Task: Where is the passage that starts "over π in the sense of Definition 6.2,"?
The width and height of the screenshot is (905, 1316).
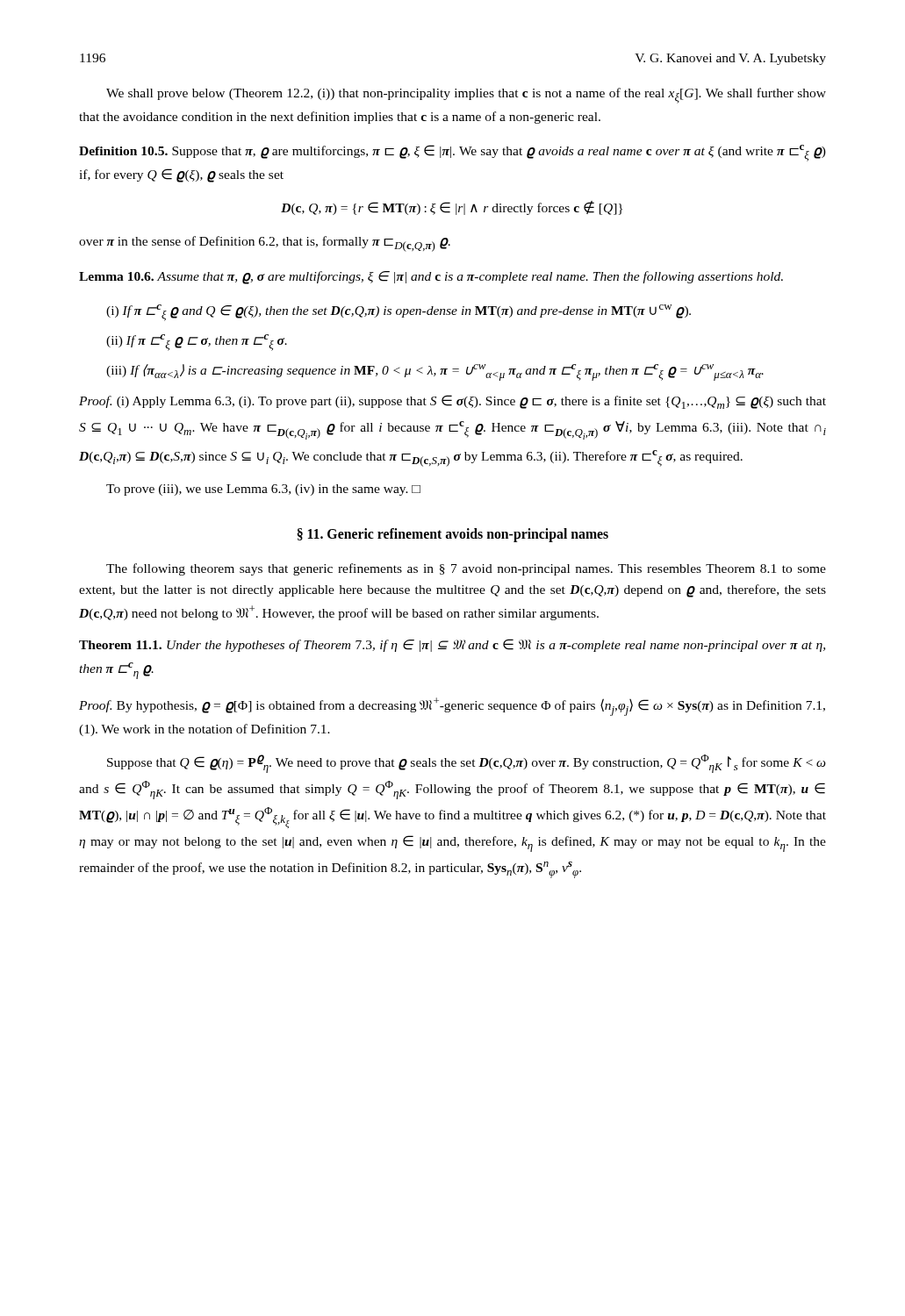Action: (452, 243)
